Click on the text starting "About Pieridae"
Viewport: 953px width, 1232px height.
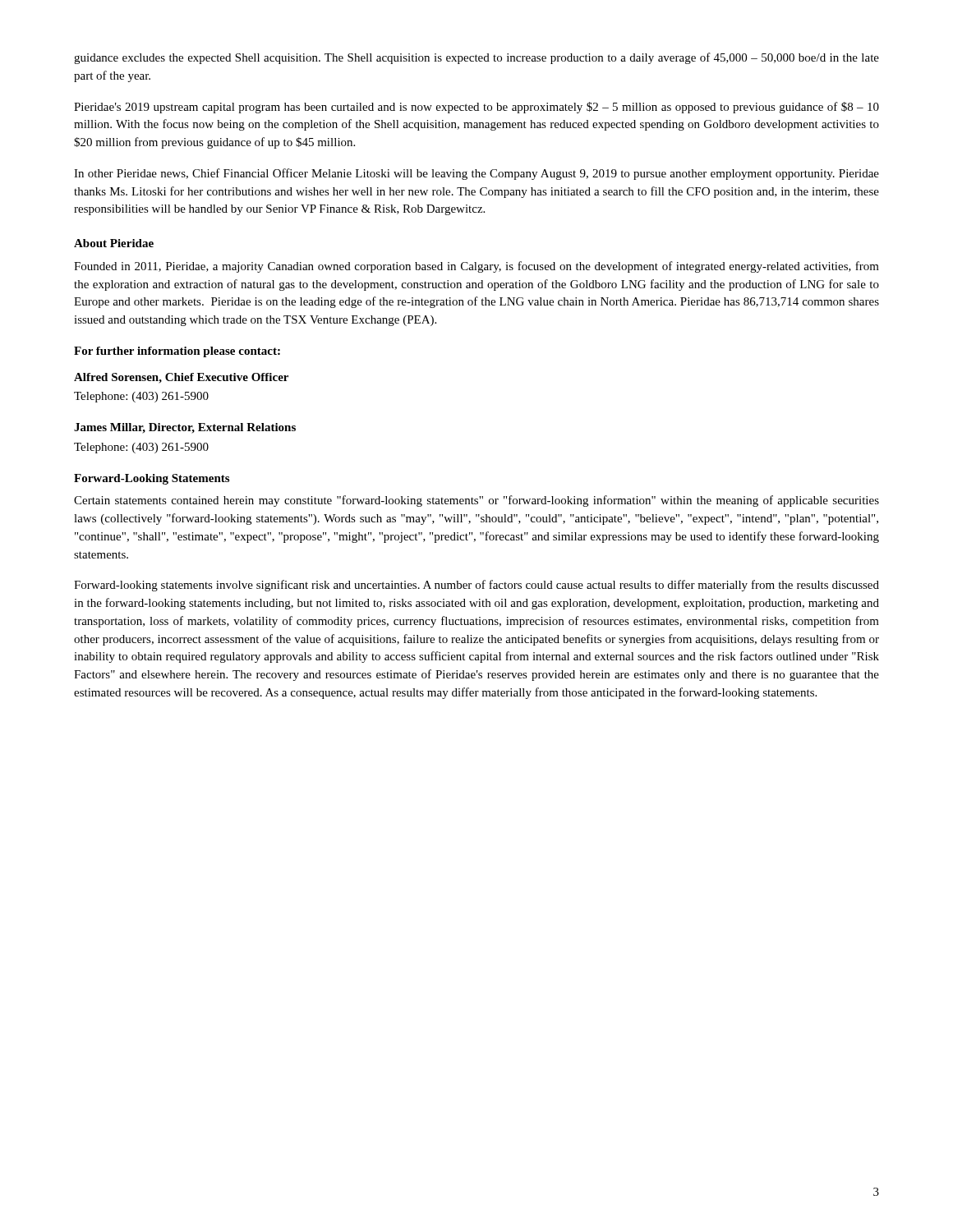coord(114,243)
